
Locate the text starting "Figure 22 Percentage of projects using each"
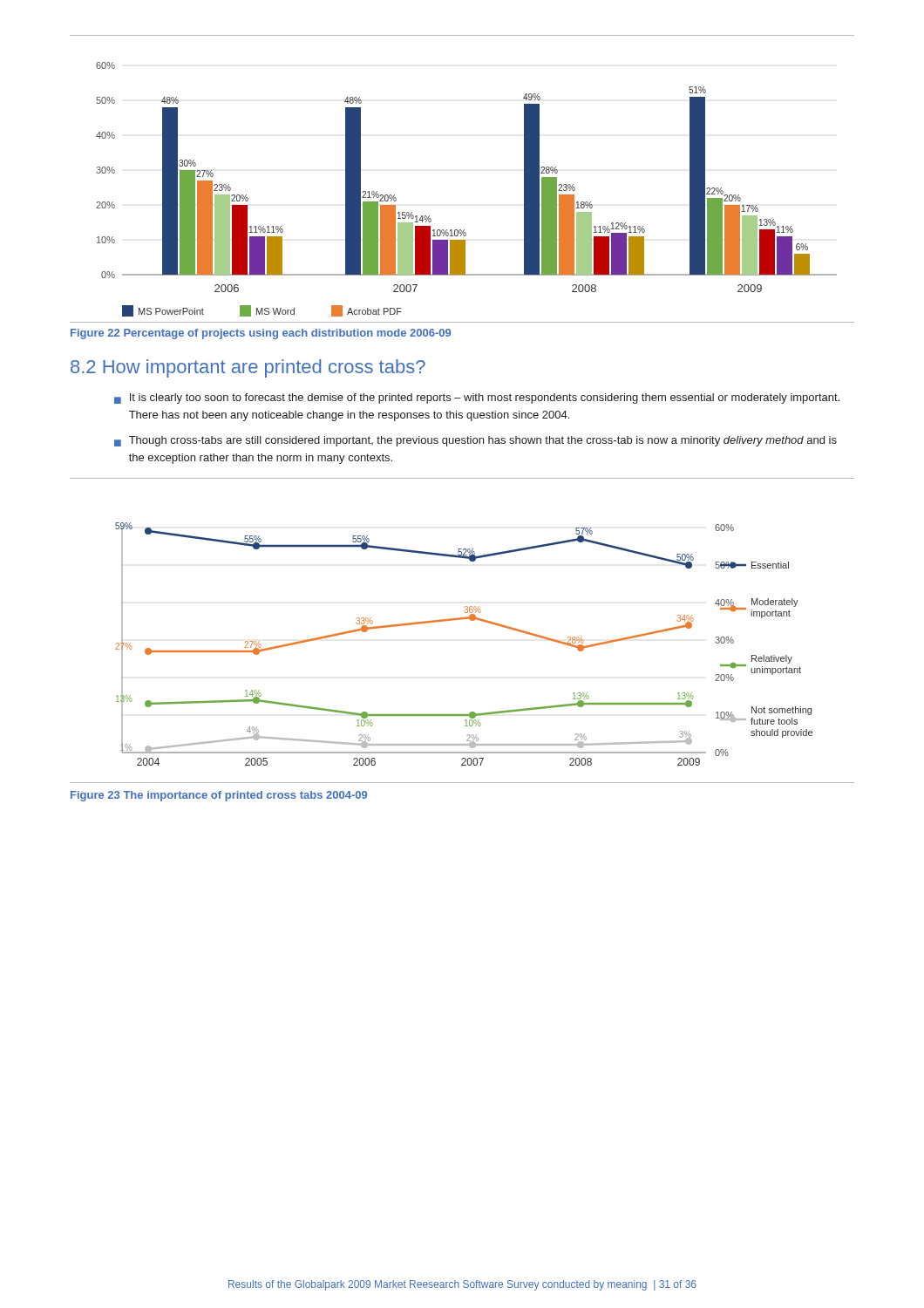click(261, 333)
